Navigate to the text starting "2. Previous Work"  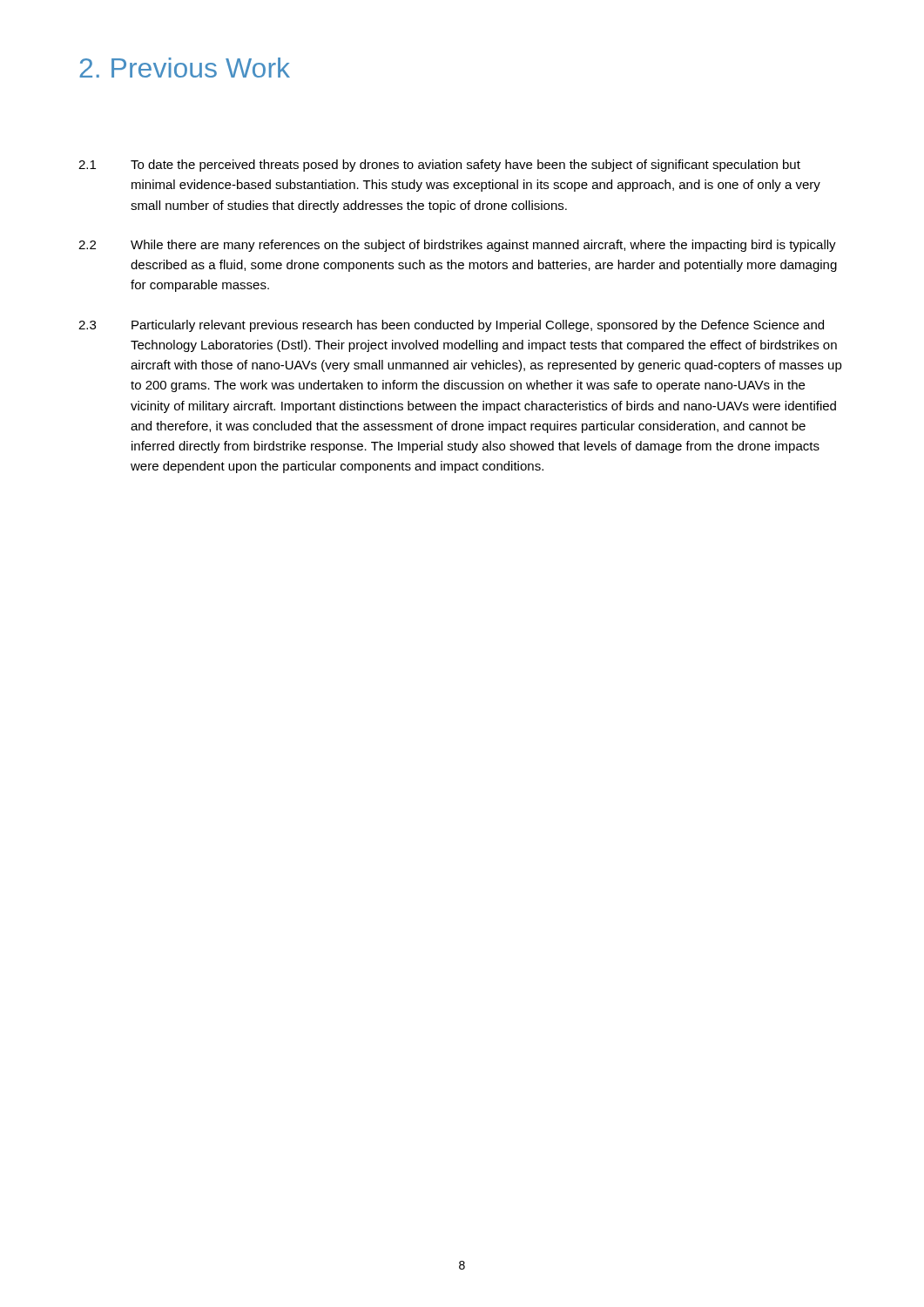coord(185,68)
